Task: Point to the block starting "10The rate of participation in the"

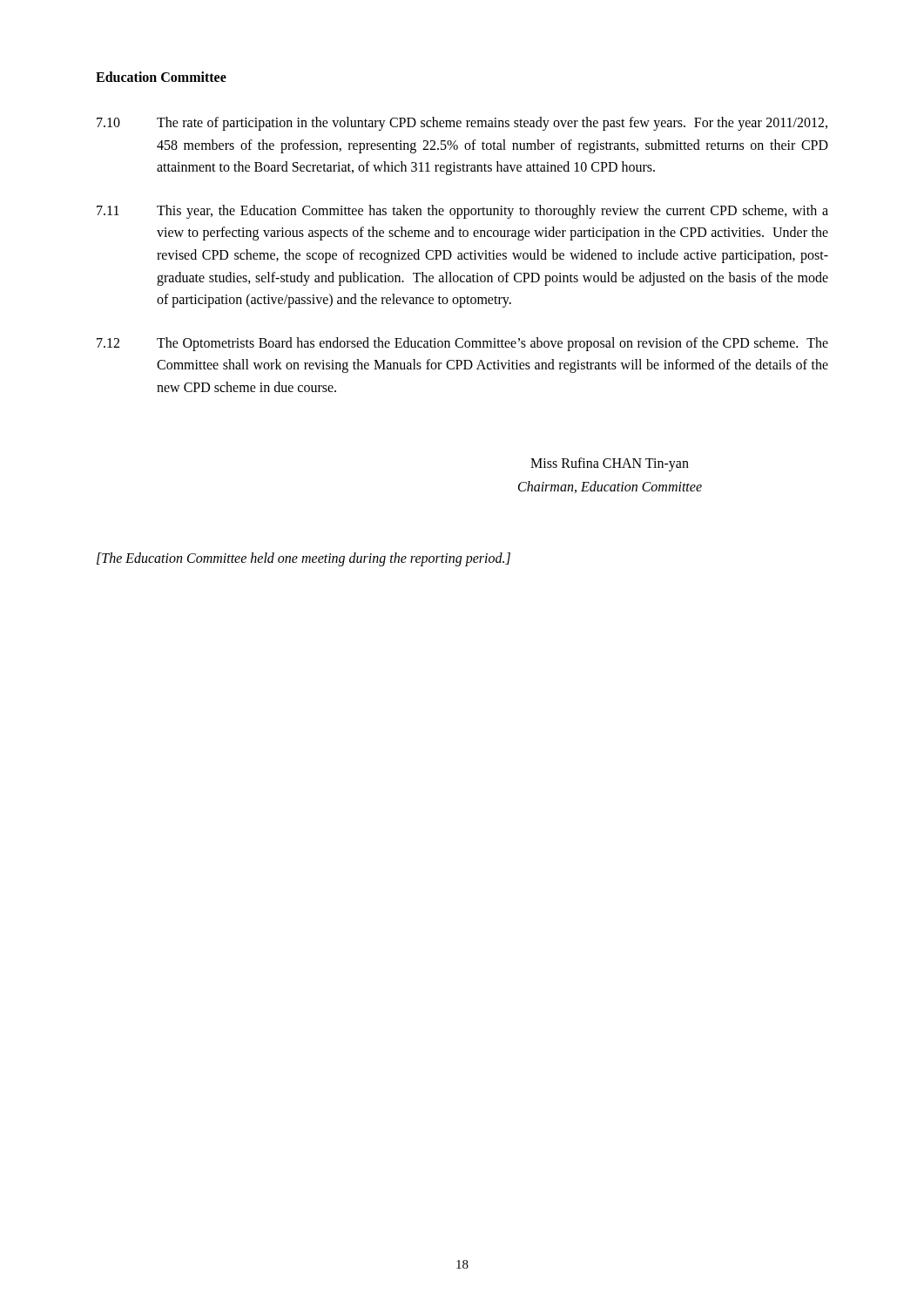Action: click(462, 145)
